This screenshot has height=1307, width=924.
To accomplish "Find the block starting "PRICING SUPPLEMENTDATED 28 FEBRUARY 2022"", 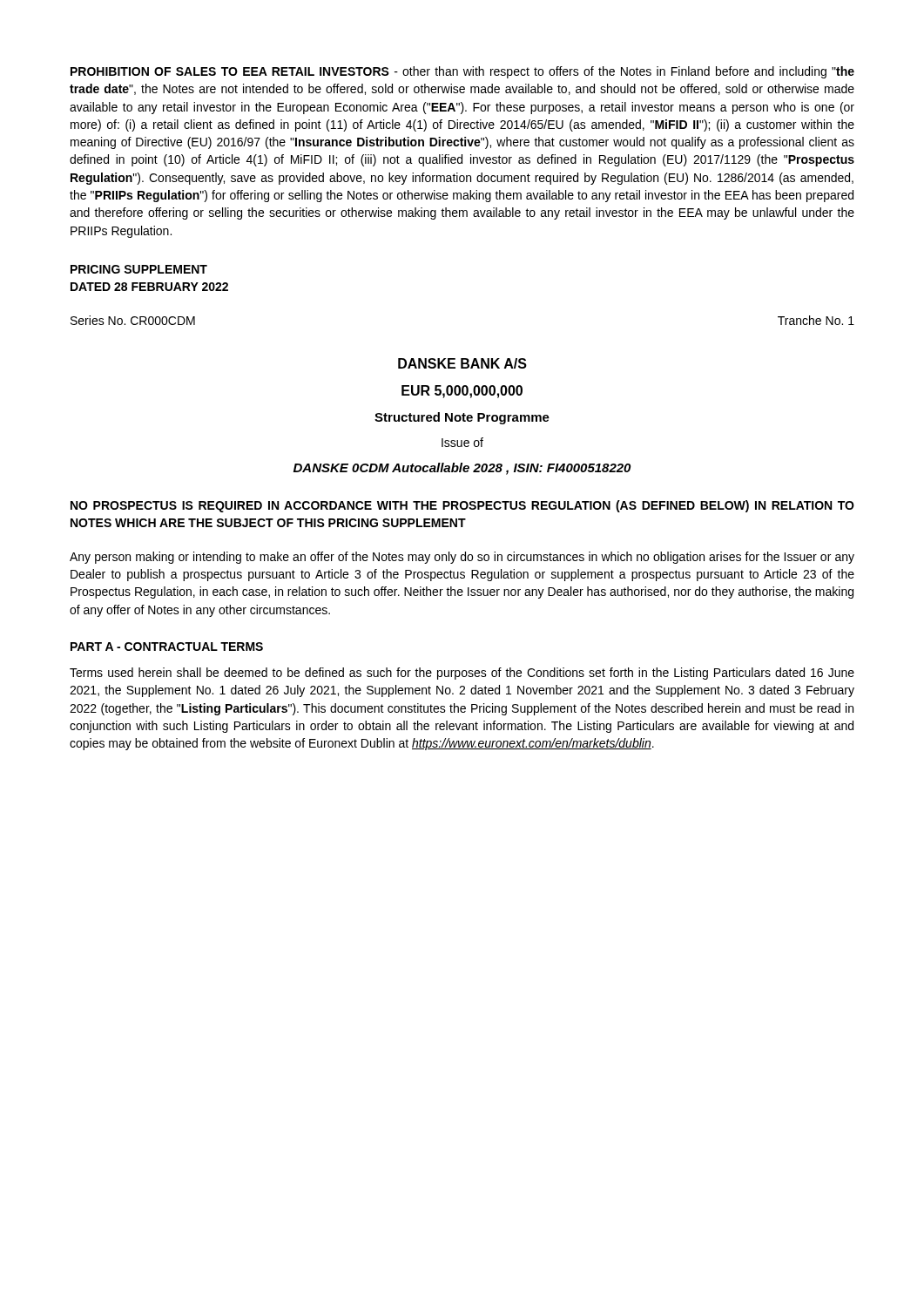I will 149,278.
